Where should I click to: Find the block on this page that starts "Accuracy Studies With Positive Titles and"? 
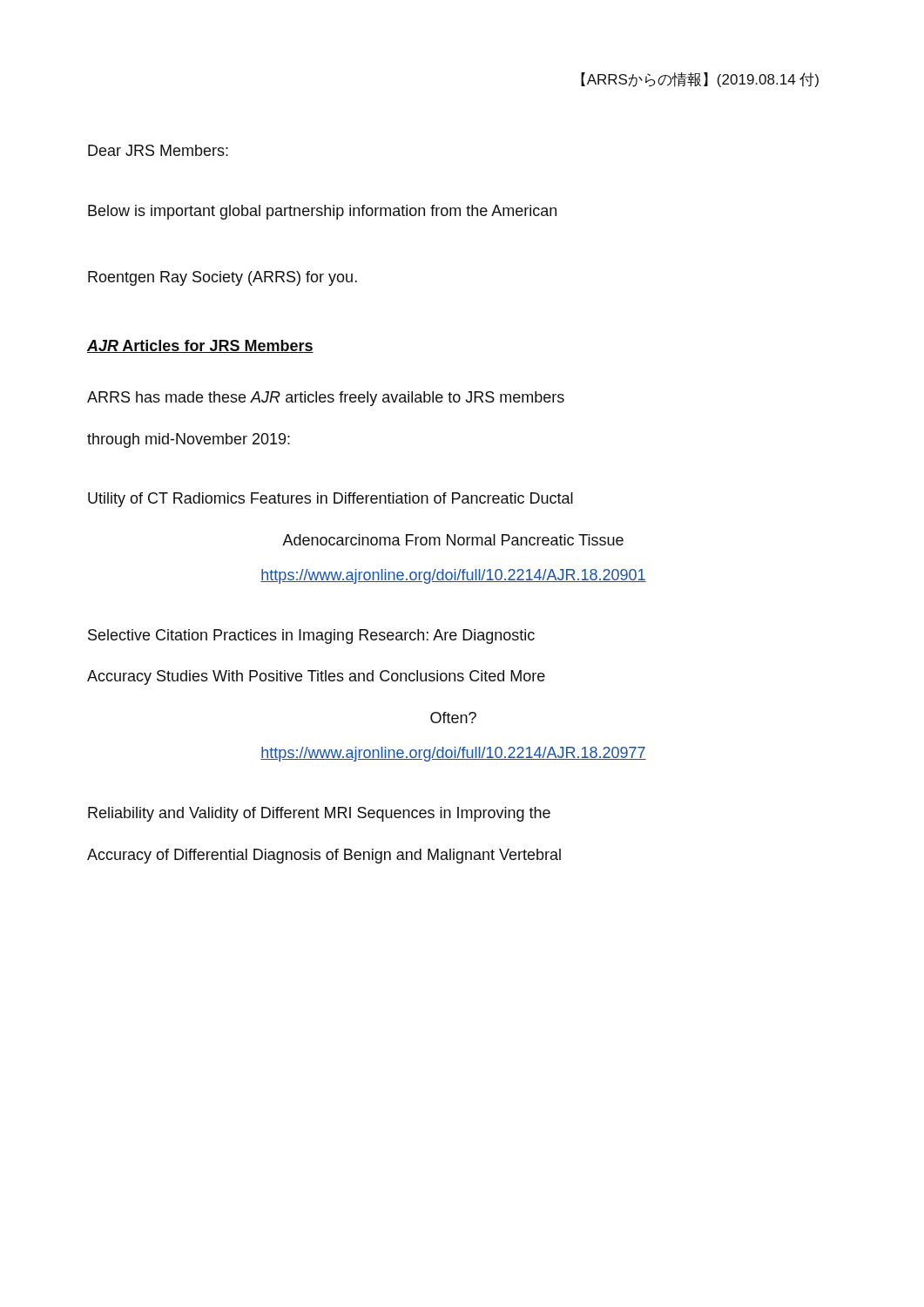[316, 676]
